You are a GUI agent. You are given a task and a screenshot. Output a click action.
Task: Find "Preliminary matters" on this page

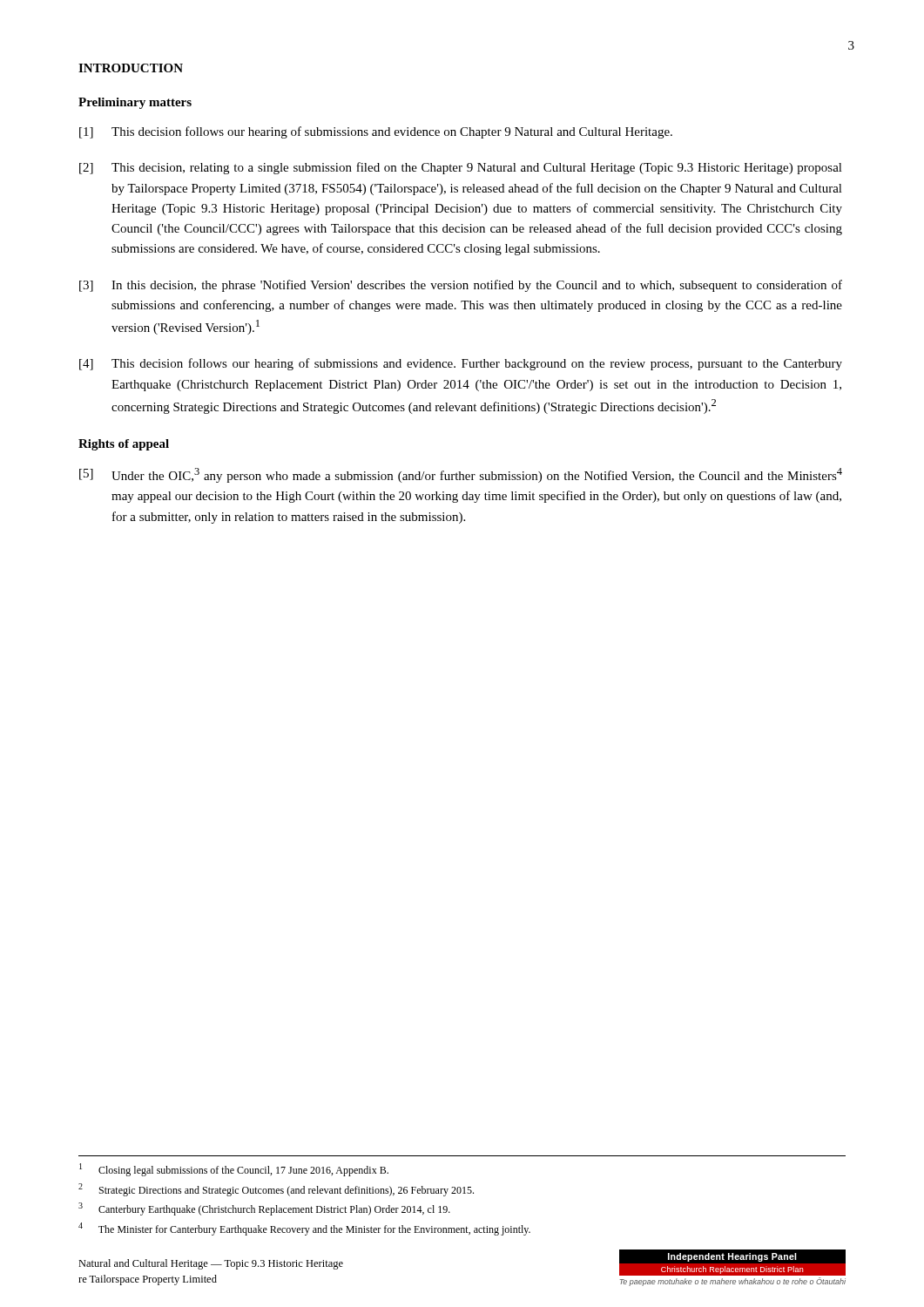pos(135,102)
